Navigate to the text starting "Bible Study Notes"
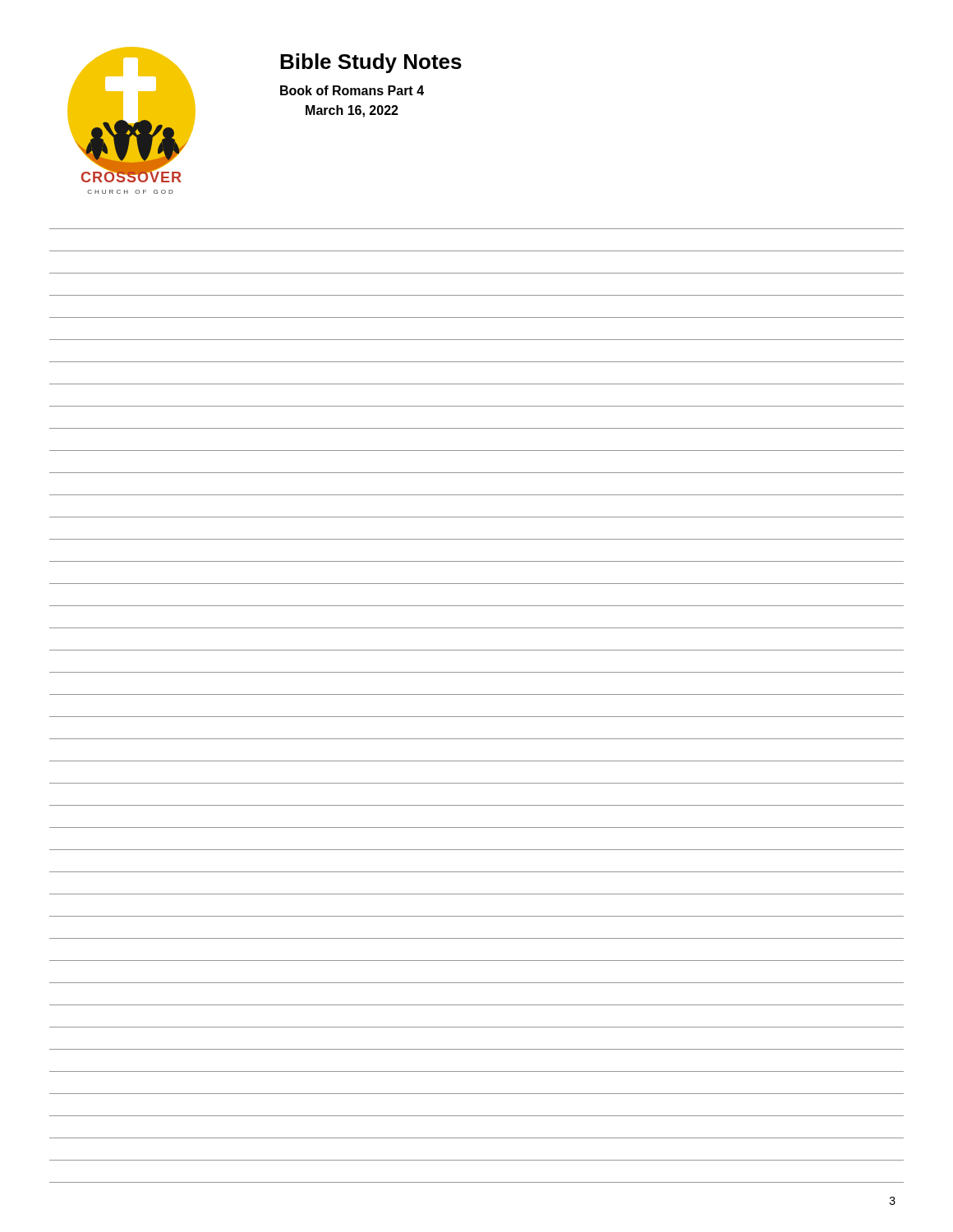This screenshot has height=1232, width=953. tap(371, 62)
